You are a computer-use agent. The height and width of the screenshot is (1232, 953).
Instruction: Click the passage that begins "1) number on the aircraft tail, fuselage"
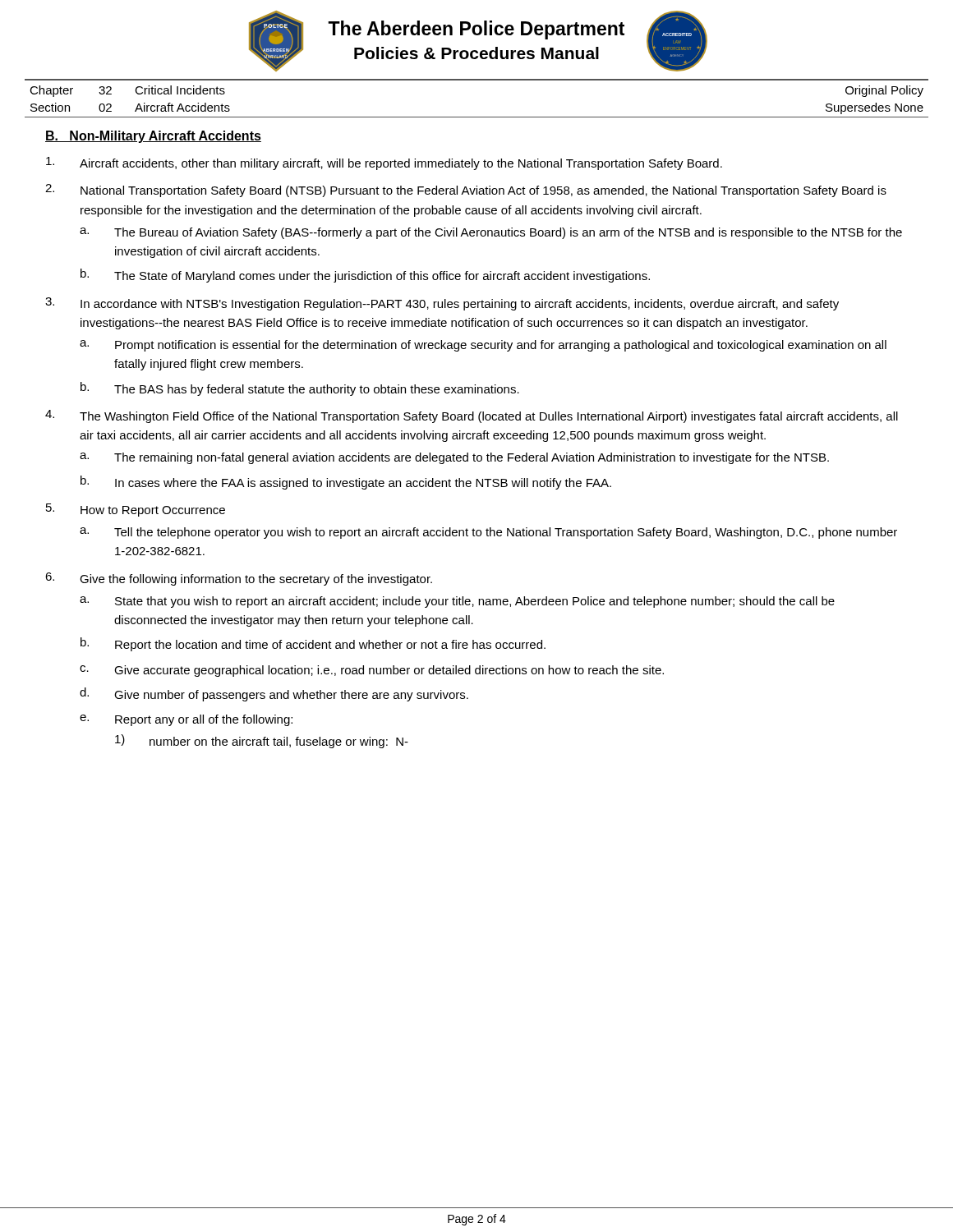pos(262,741)
